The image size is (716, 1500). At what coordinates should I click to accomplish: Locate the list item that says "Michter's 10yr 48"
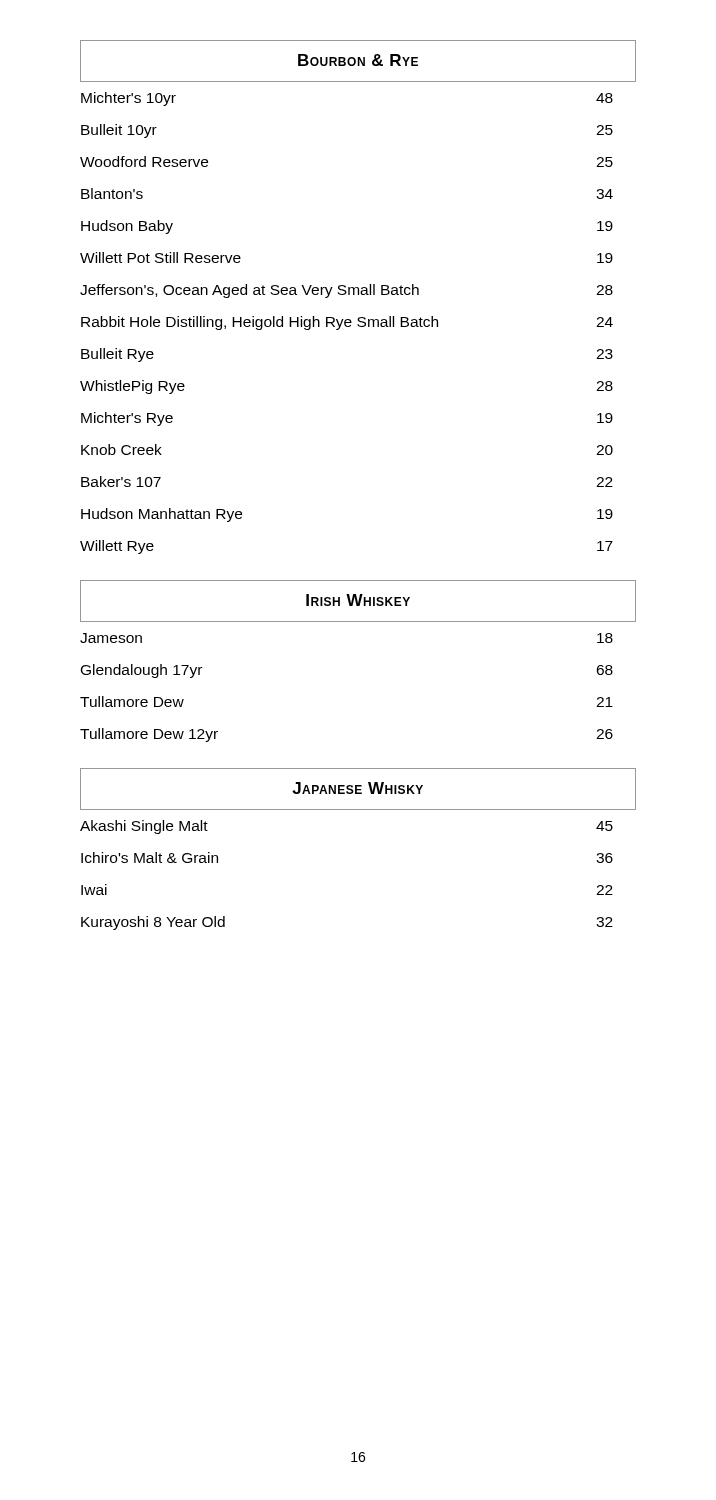[128, 98]
